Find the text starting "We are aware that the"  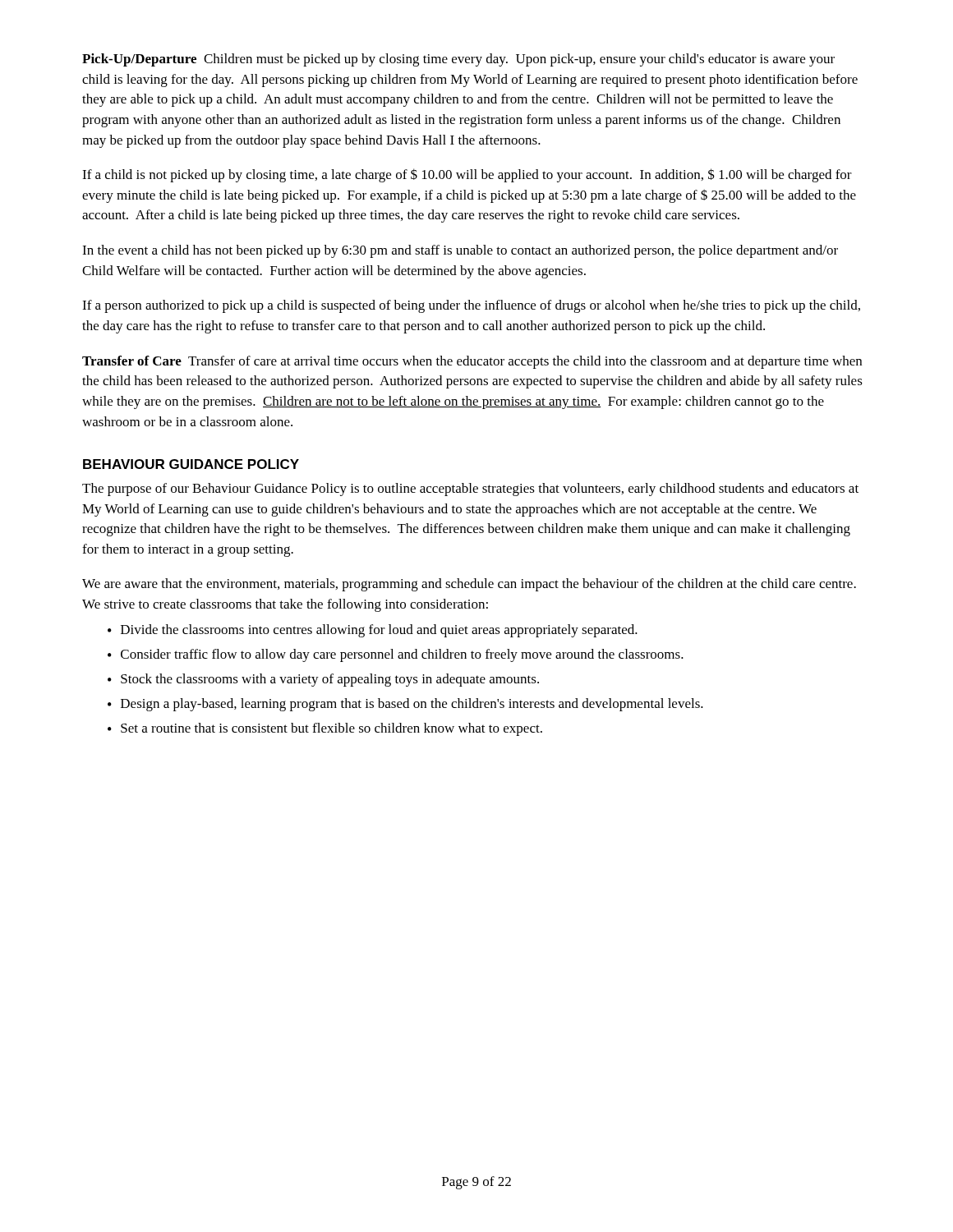pyautogui.click(x=471, y=594)
